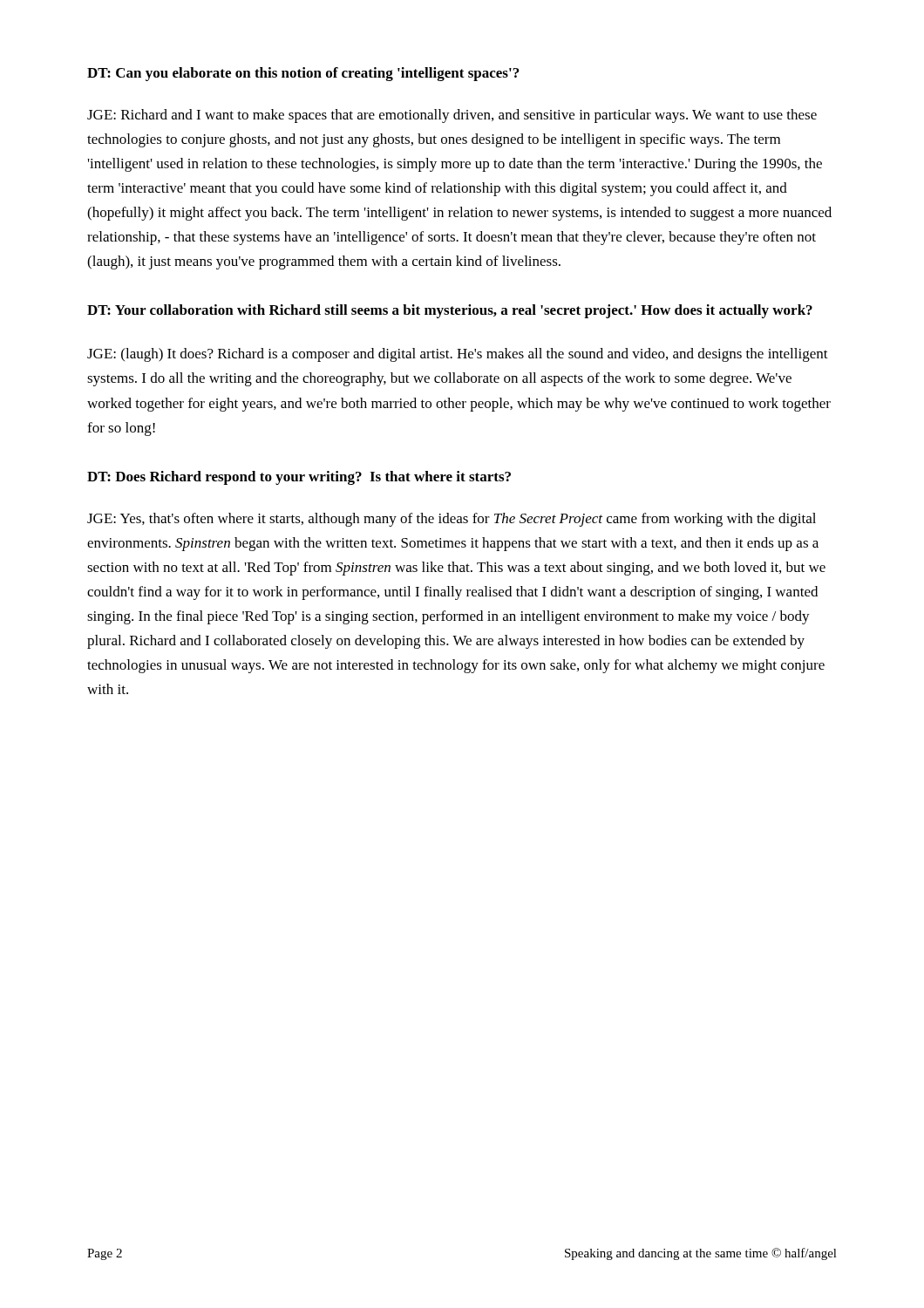Viewport: 924px width, 1308px height.
Task: Point to the text block starting "DT: Can you elaborate on this"
Action: [x=303, y=73]
